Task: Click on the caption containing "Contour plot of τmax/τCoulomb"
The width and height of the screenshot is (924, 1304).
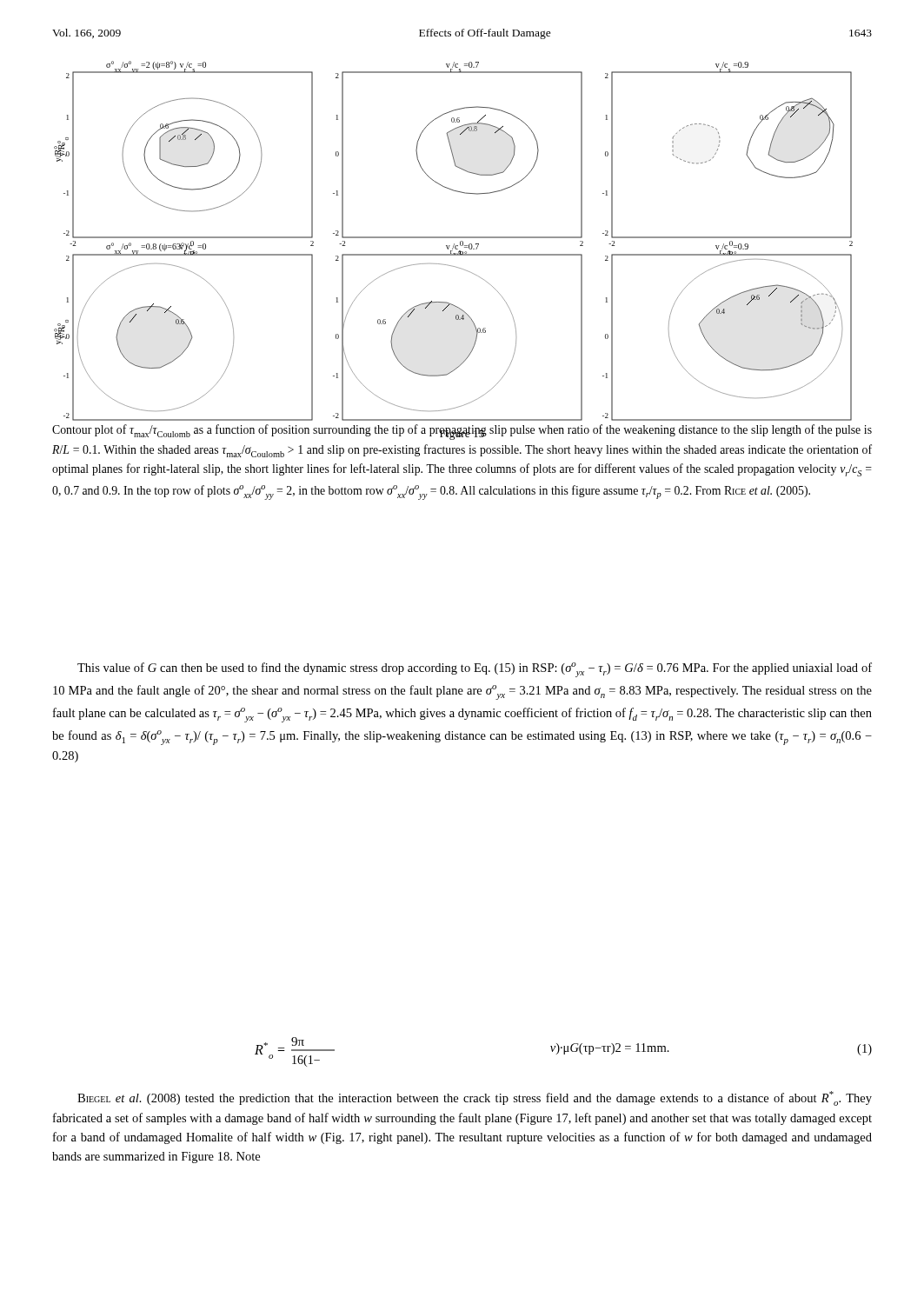Action: (462, 461)
